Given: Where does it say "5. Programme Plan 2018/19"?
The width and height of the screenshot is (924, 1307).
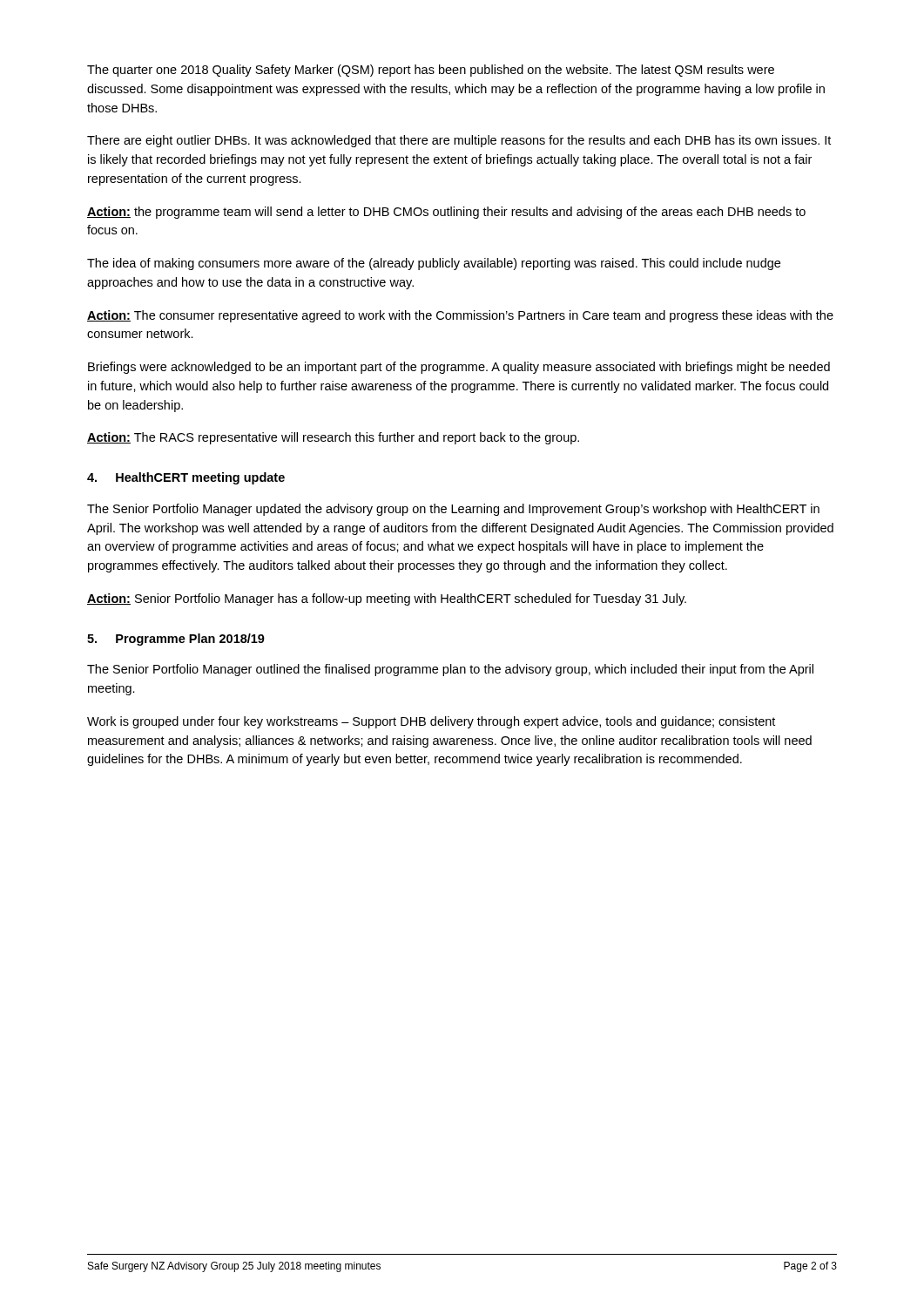Looking at the screenshot, I should coord(176,638).
